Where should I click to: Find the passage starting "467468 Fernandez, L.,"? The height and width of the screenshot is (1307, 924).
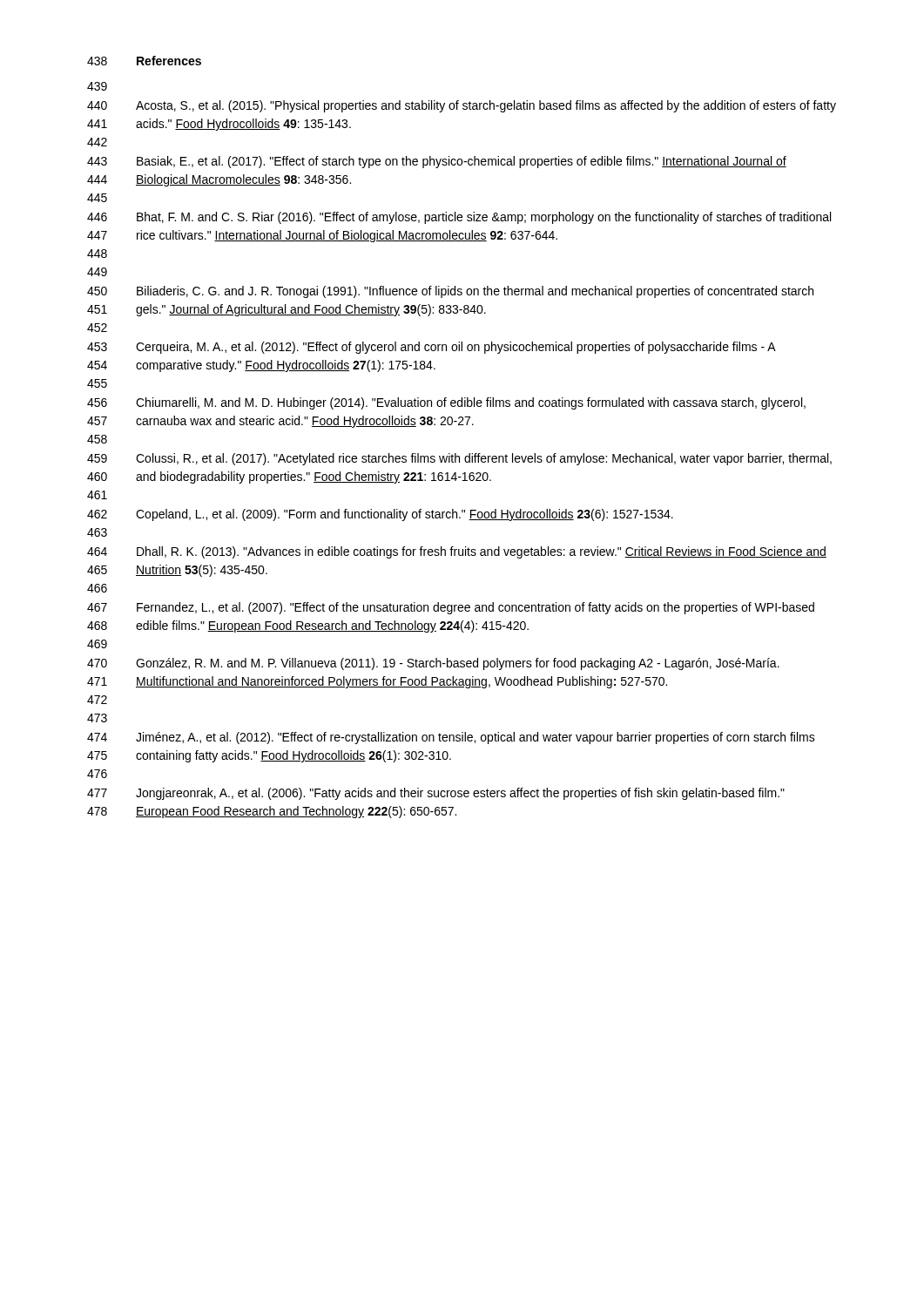coord(462,617)
